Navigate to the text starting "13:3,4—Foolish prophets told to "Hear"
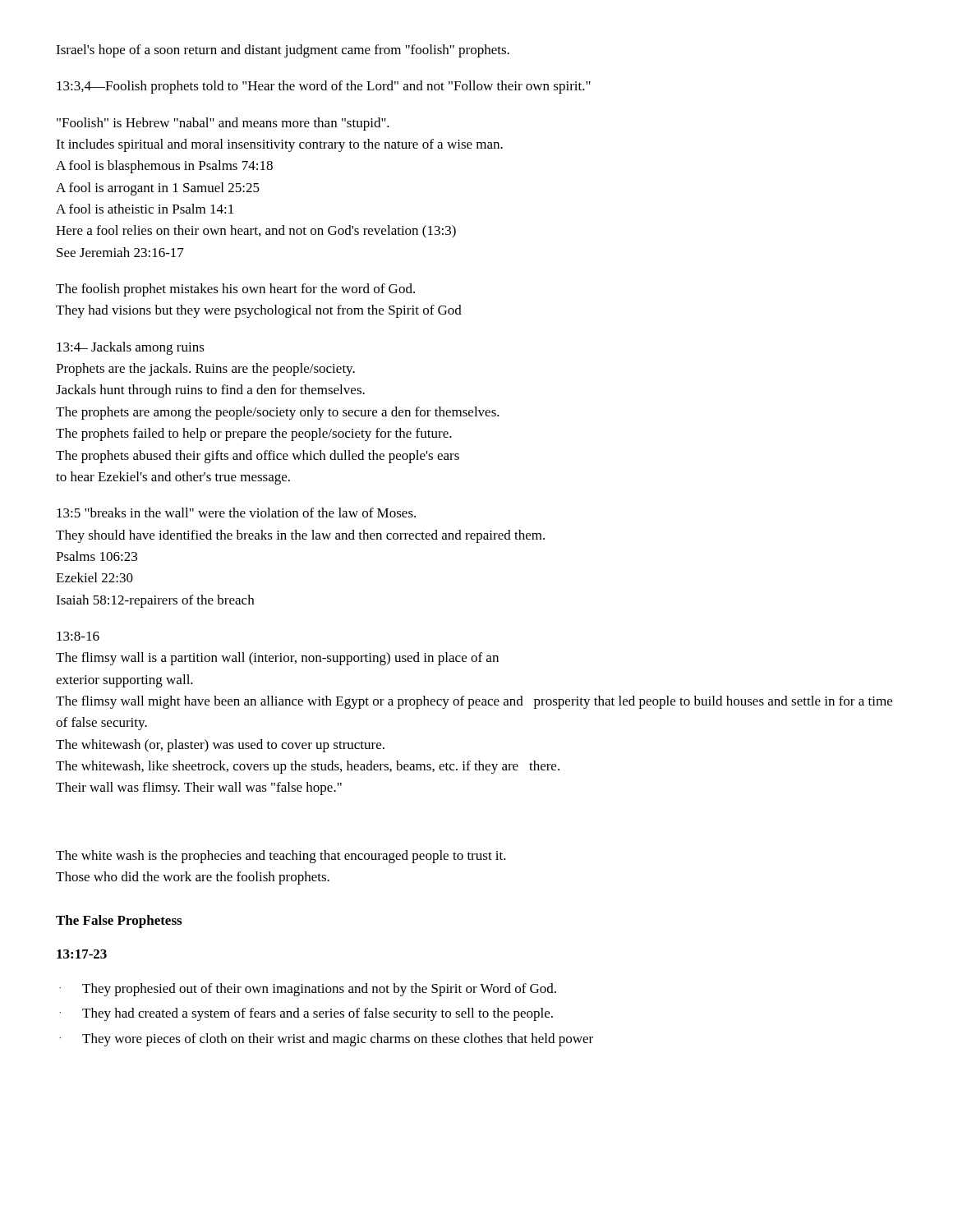 coord(476,87)
